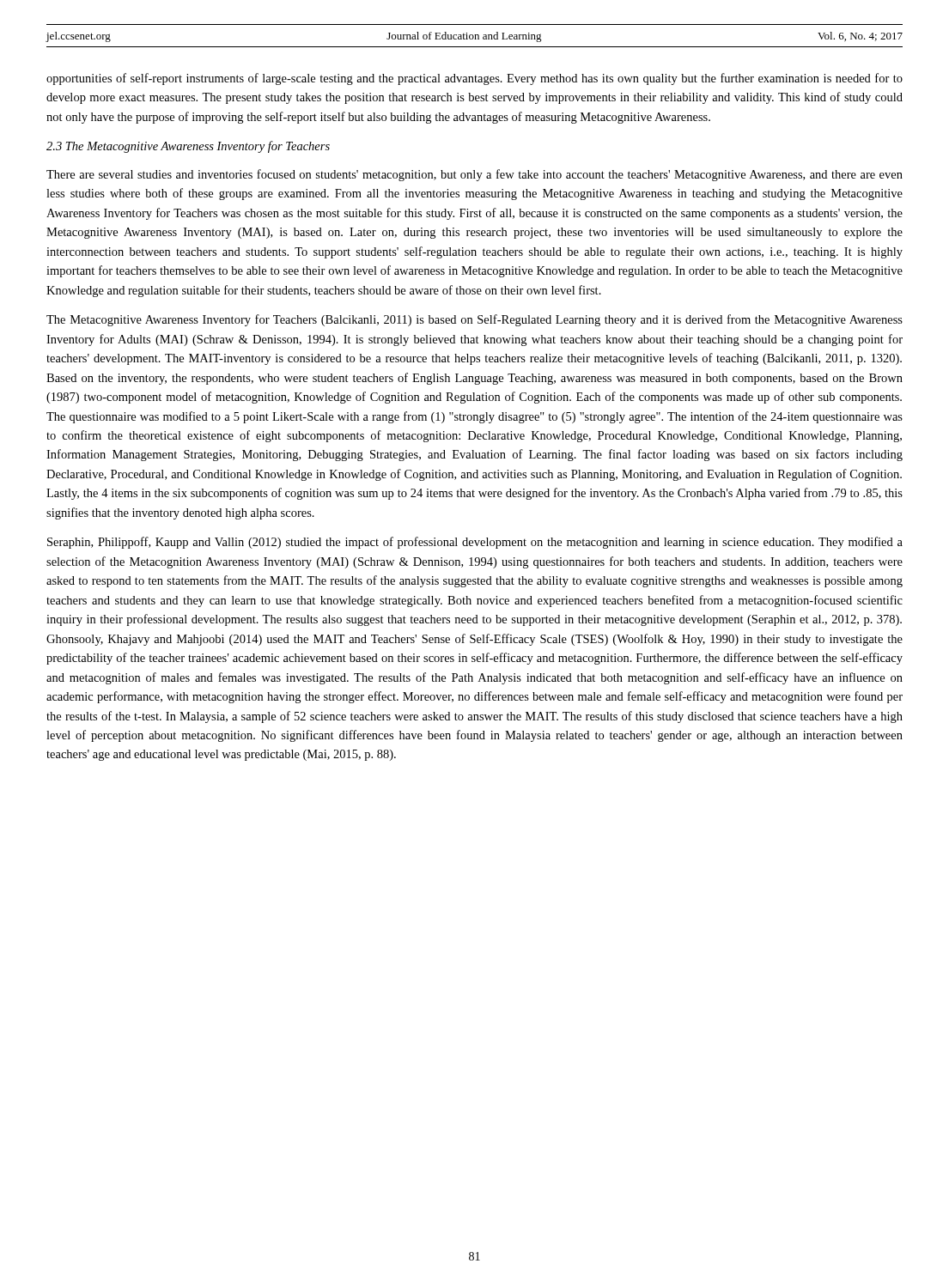Click on the section header that reads "2.3 The Metacognitive Awareness Inventory for"

[188, 147]
